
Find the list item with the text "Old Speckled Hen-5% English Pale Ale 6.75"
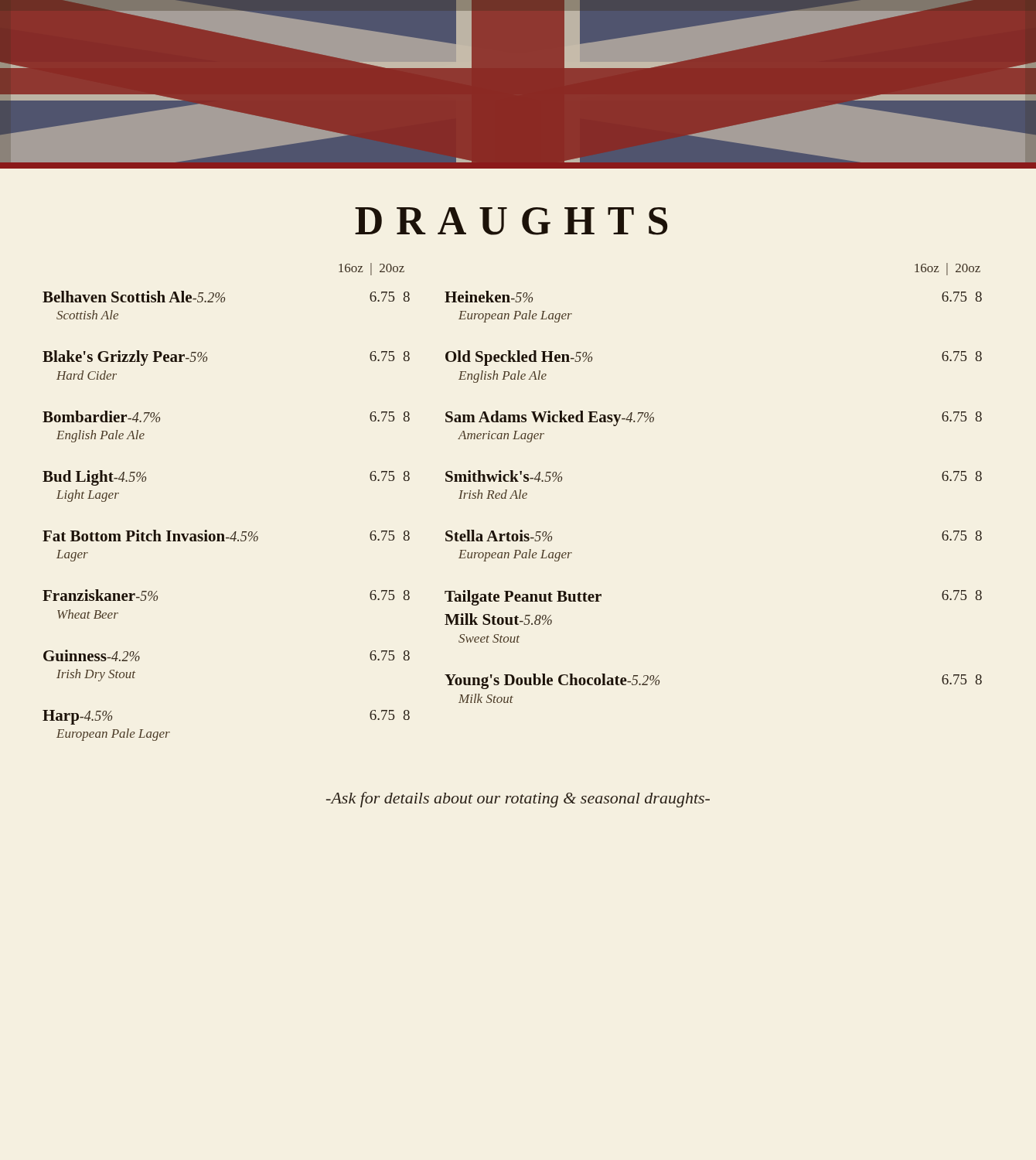pos(525,358)
